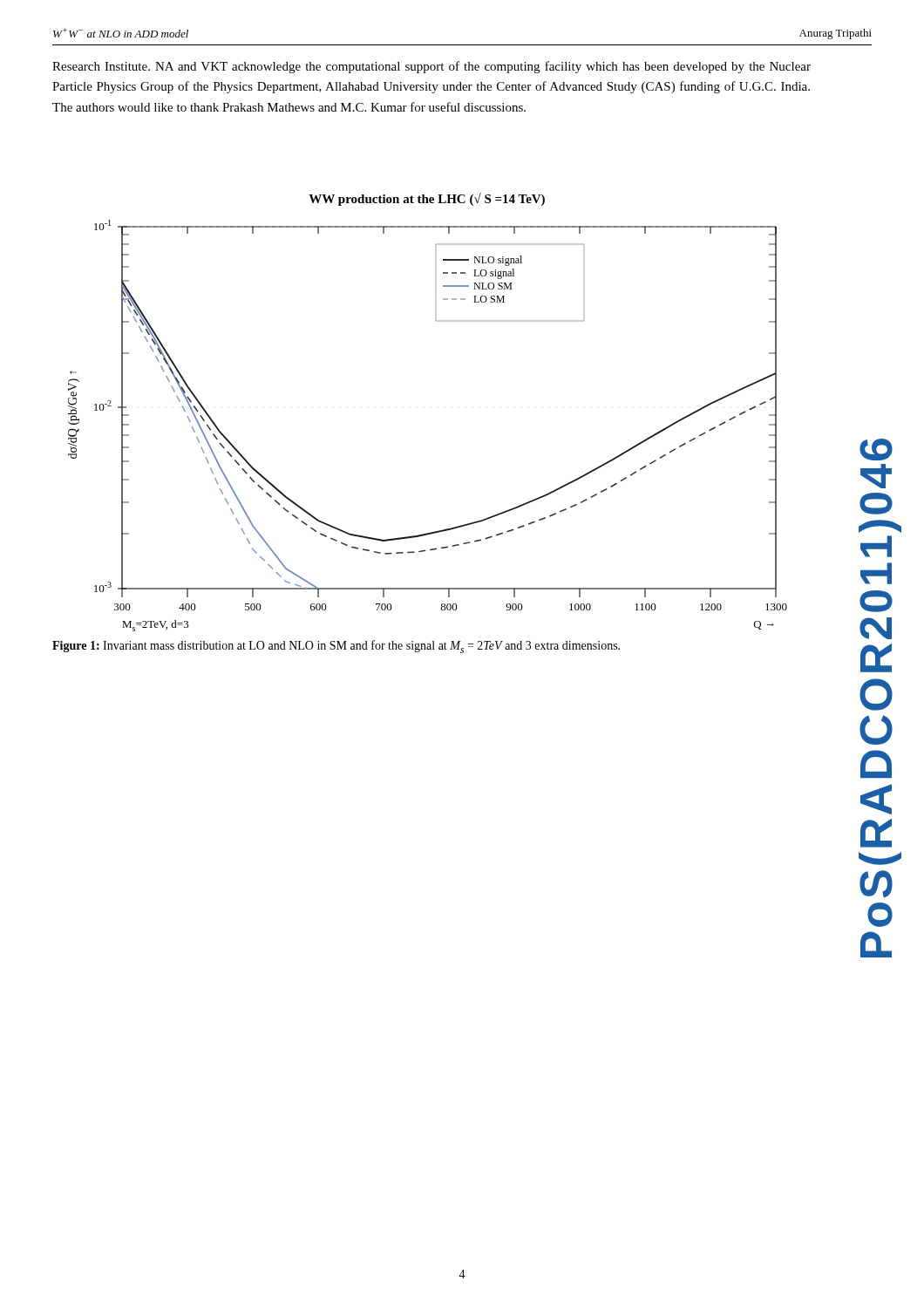924x1308 pixels.
Task: Click on the text block that reads "Research Institute. NA and VKT acknowledge"
Action: click(x=432, y=87)
